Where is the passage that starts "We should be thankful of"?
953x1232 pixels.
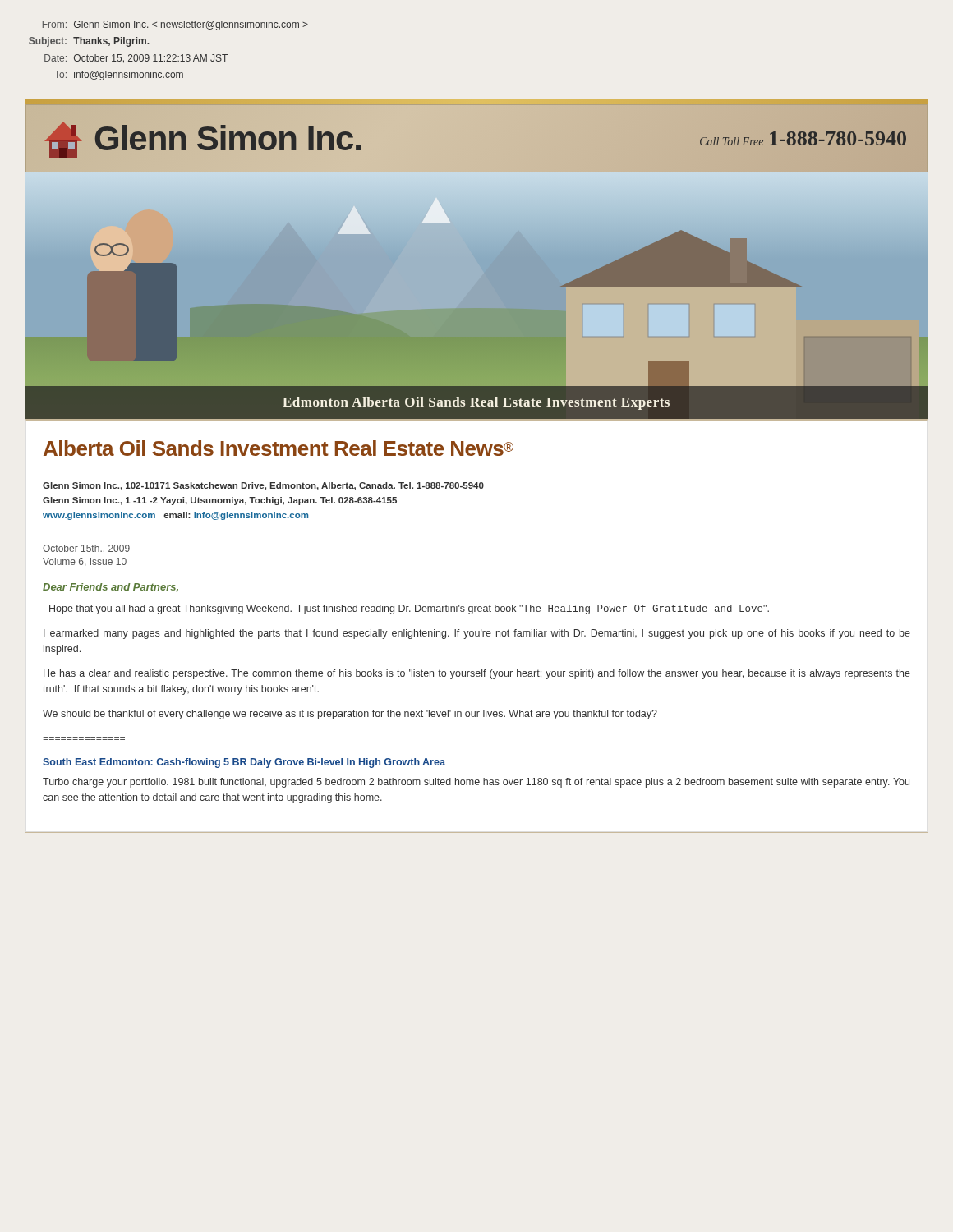click(350, 713)
